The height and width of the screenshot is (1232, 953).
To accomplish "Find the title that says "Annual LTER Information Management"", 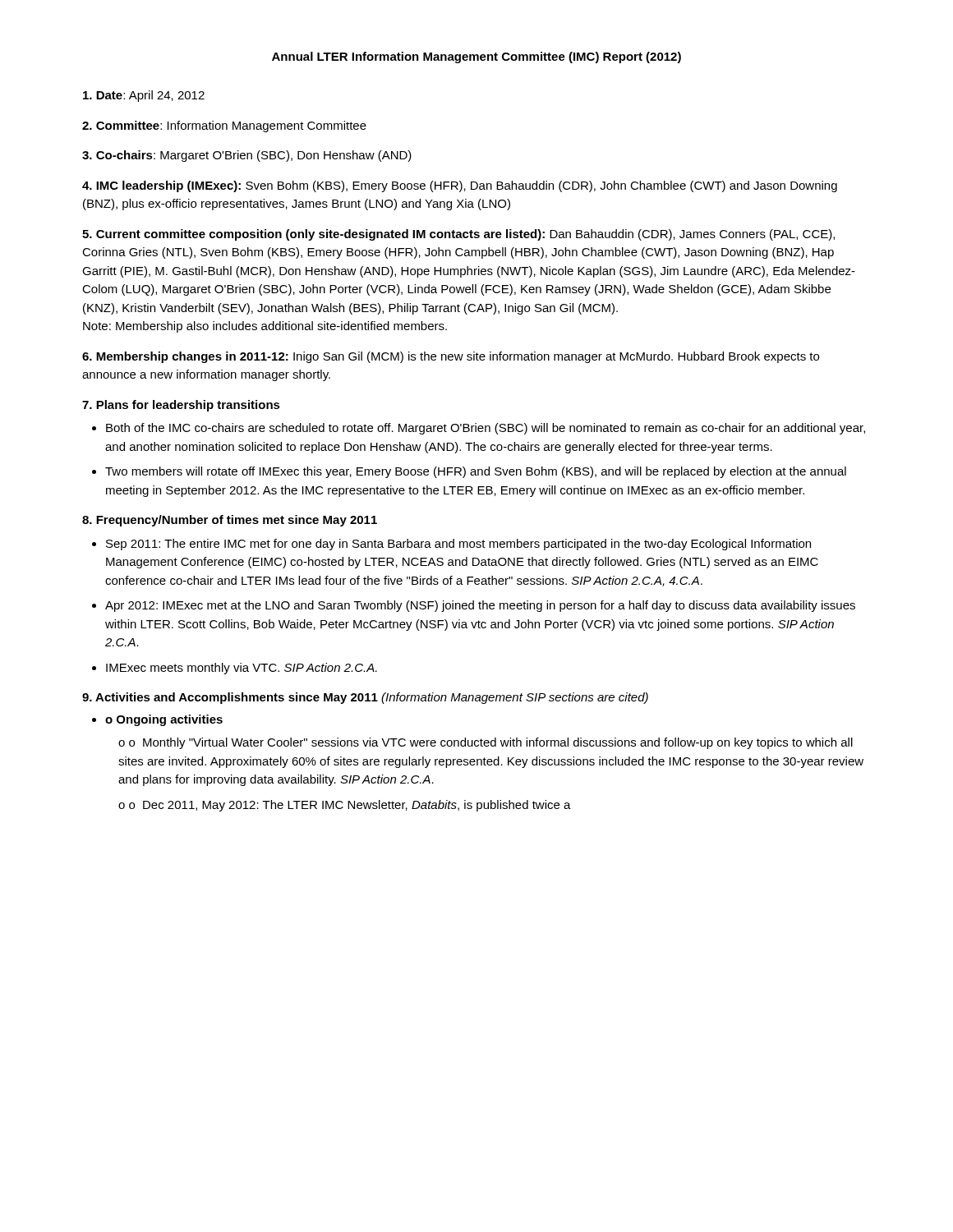I will click(x=476, y=56).
